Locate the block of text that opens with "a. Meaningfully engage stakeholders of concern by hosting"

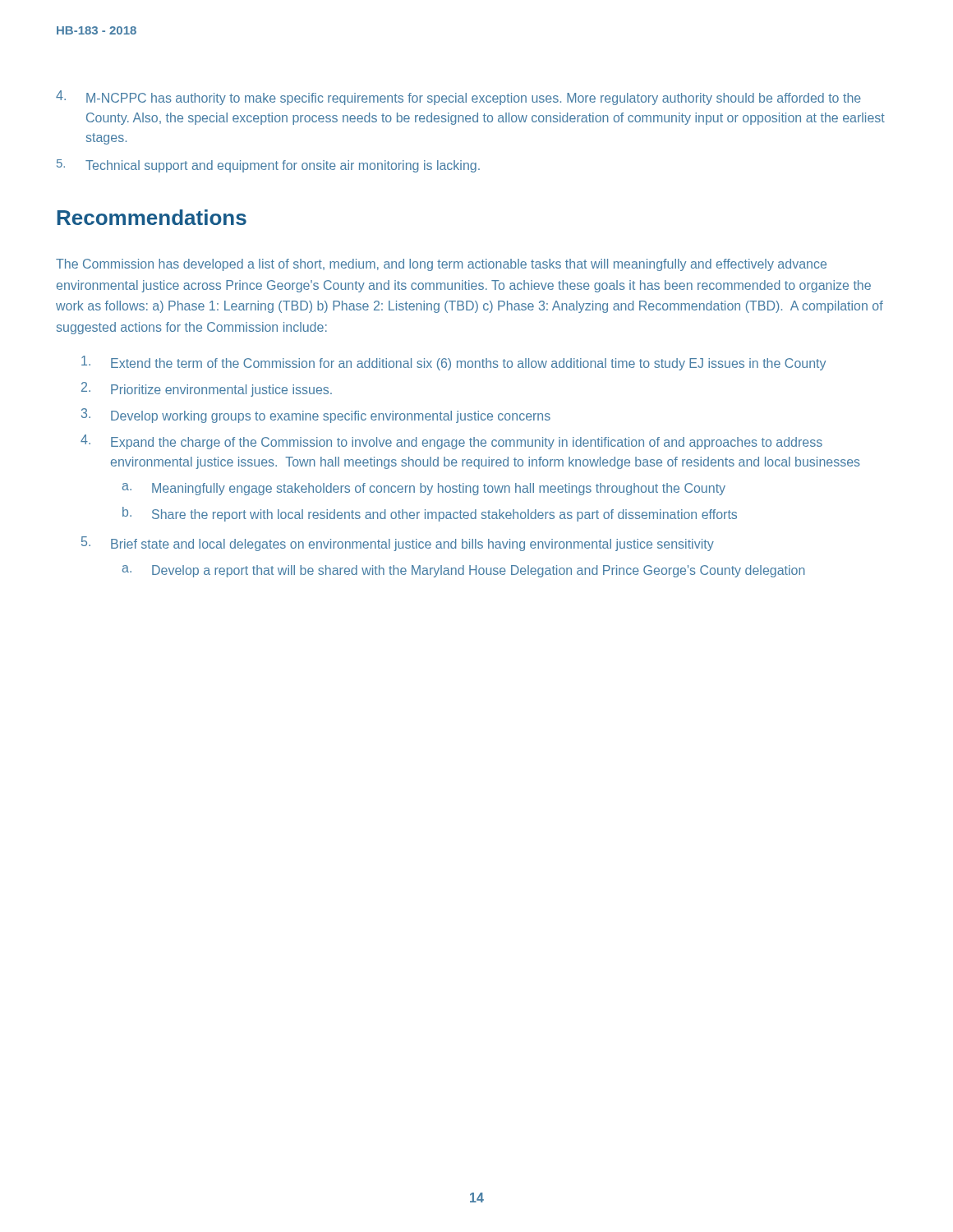[x=424, y=489]
